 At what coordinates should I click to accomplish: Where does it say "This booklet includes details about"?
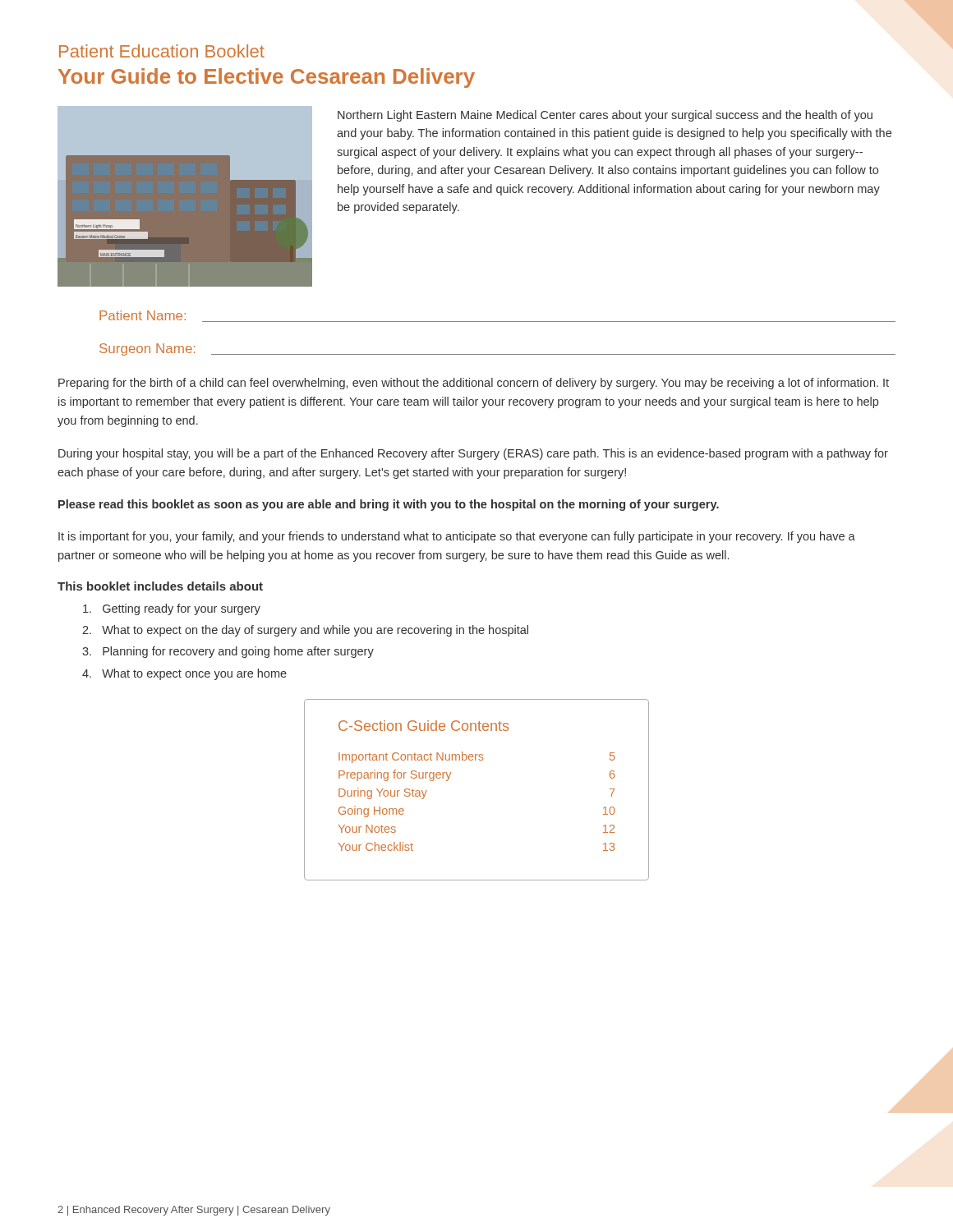[x=160, y=586]
